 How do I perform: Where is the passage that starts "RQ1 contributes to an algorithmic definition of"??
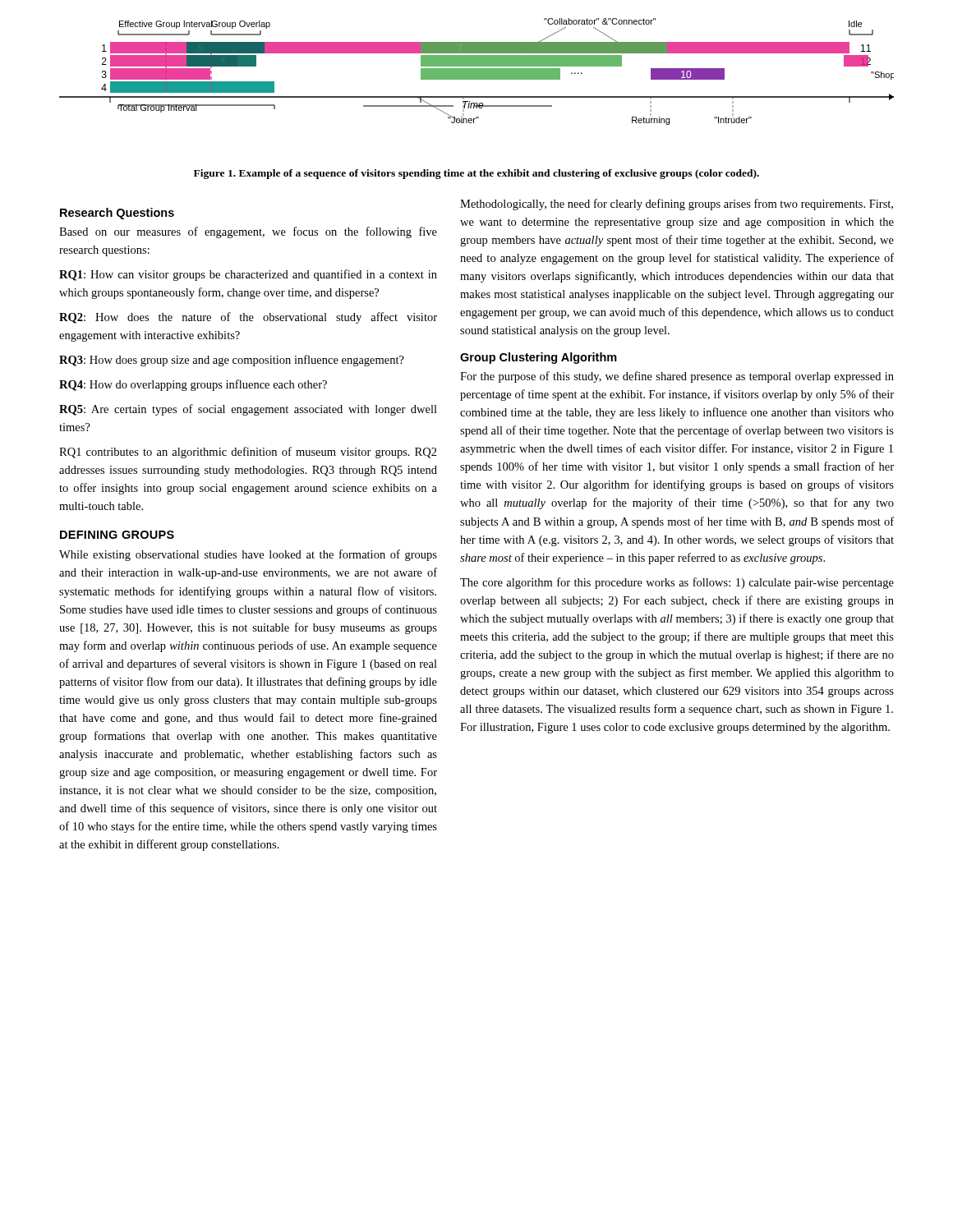point(248,479)
